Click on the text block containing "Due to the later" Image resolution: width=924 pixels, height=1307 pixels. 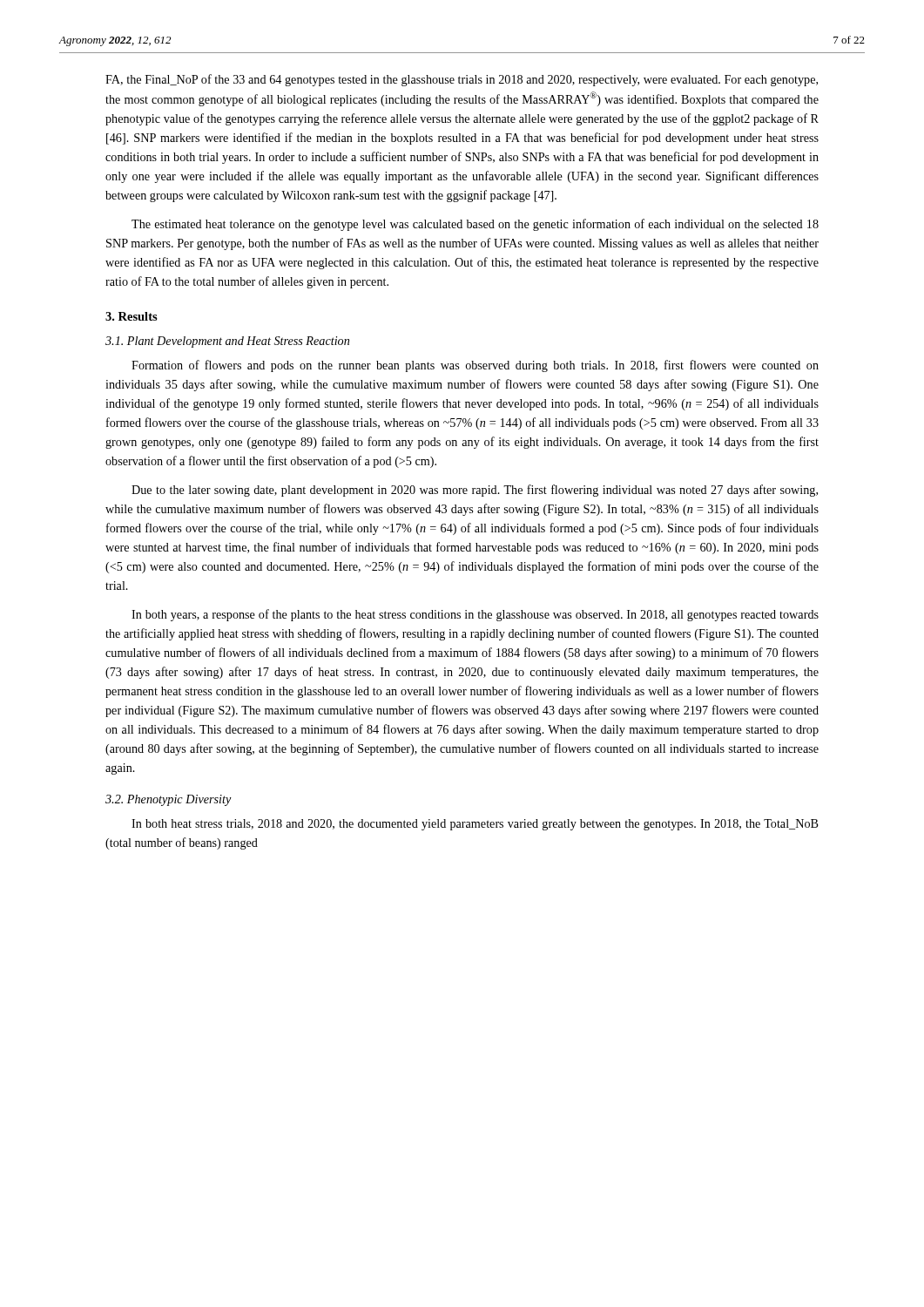(462, 538)
